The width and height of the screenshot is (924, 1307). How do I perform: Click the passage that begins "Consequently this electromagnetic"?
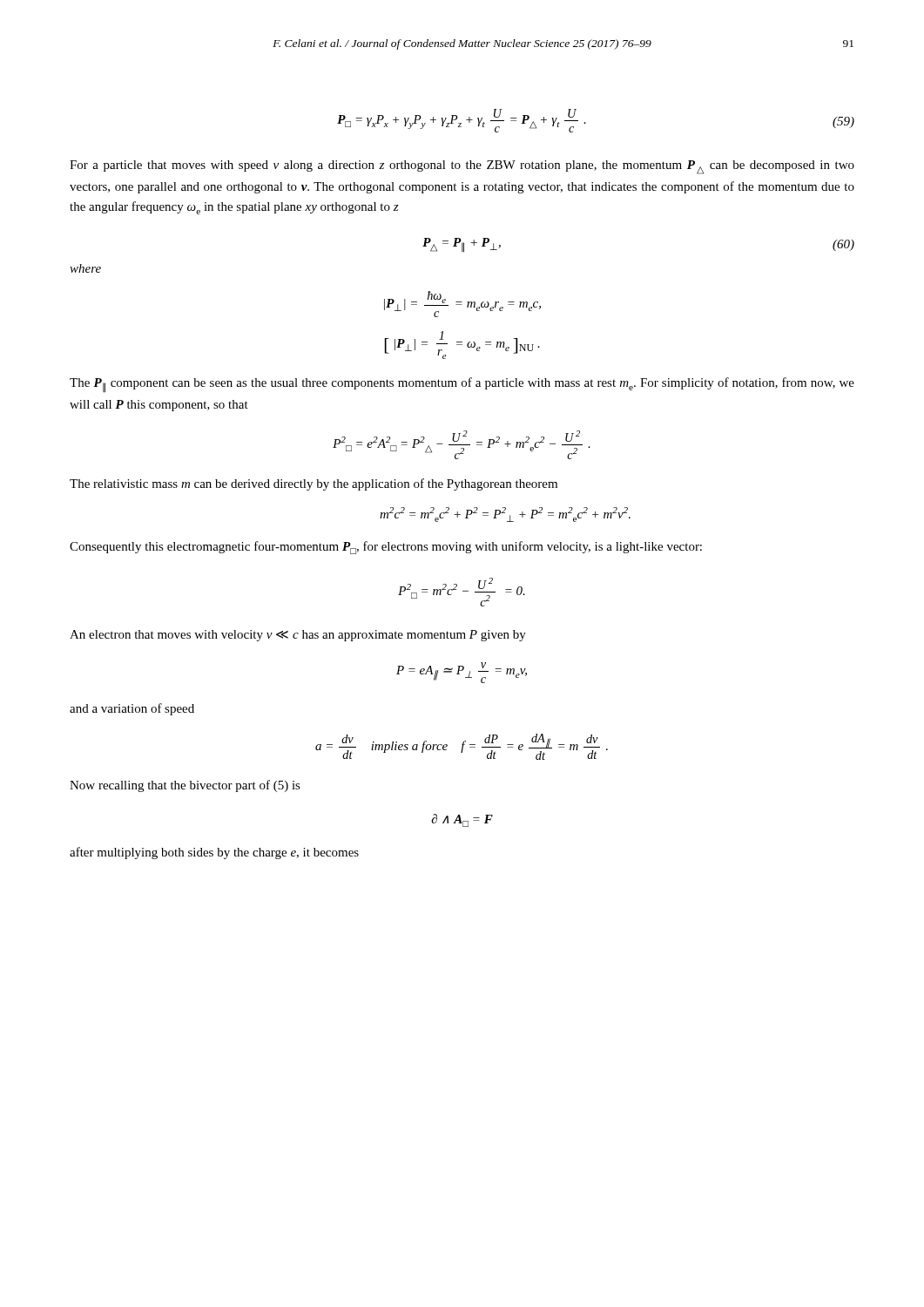pos(386,548)
